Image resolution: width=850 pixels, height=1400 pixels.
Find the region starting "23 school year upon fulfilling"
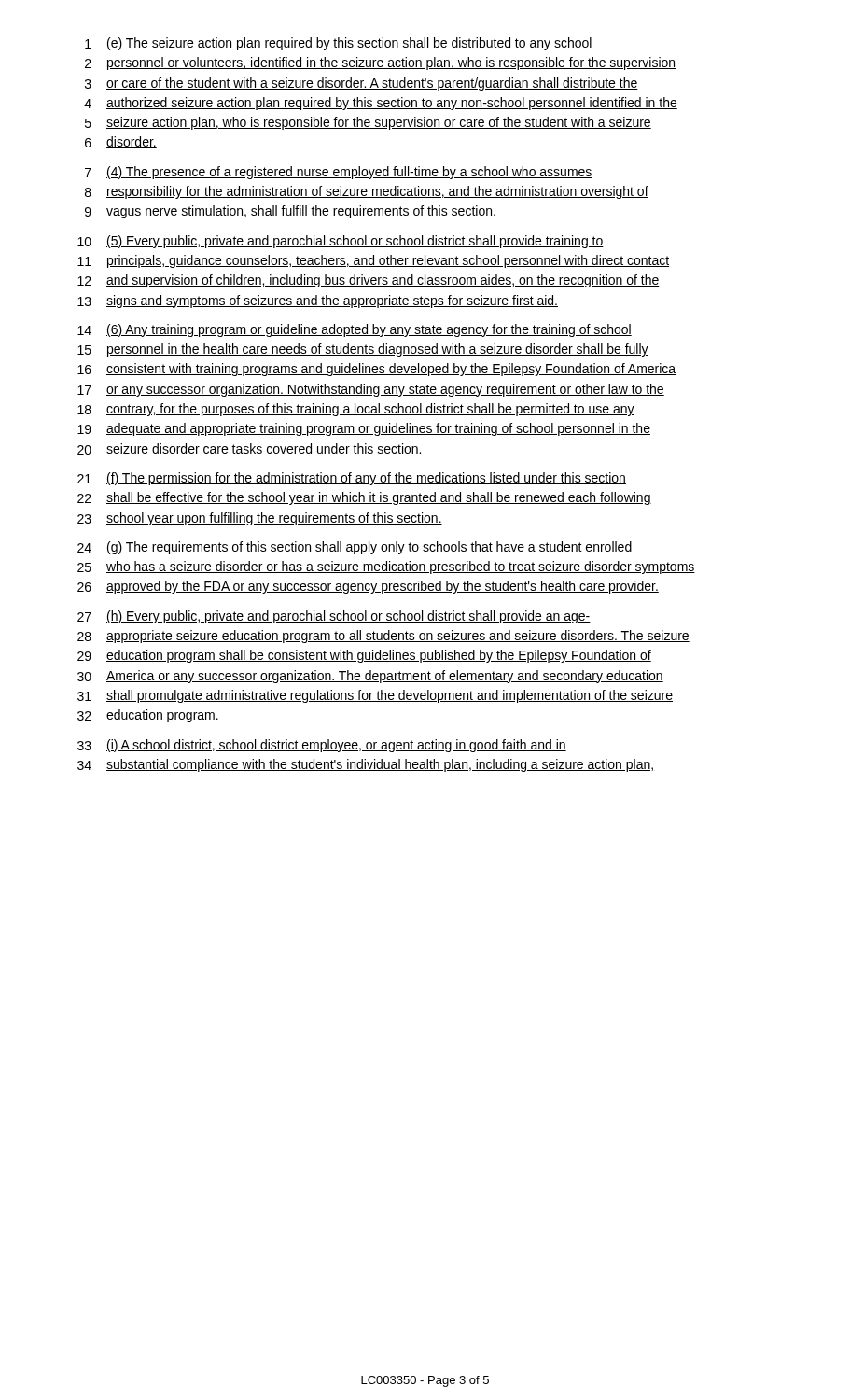click(425, 518)
